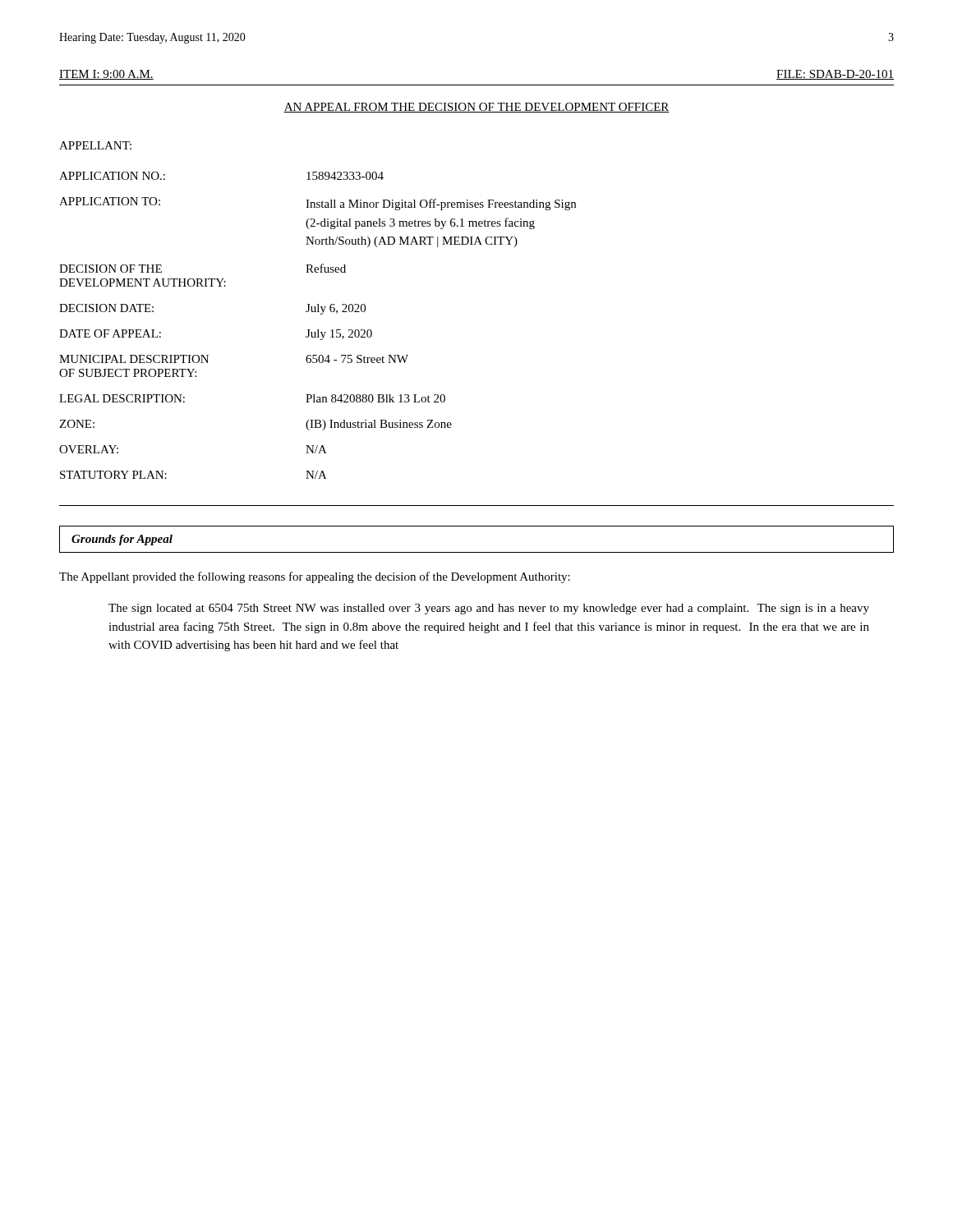Screen dimensions: 1232x953
Task: Point to "ITEM I: 9:00 A.M."
Action: (x=106, y=74)
